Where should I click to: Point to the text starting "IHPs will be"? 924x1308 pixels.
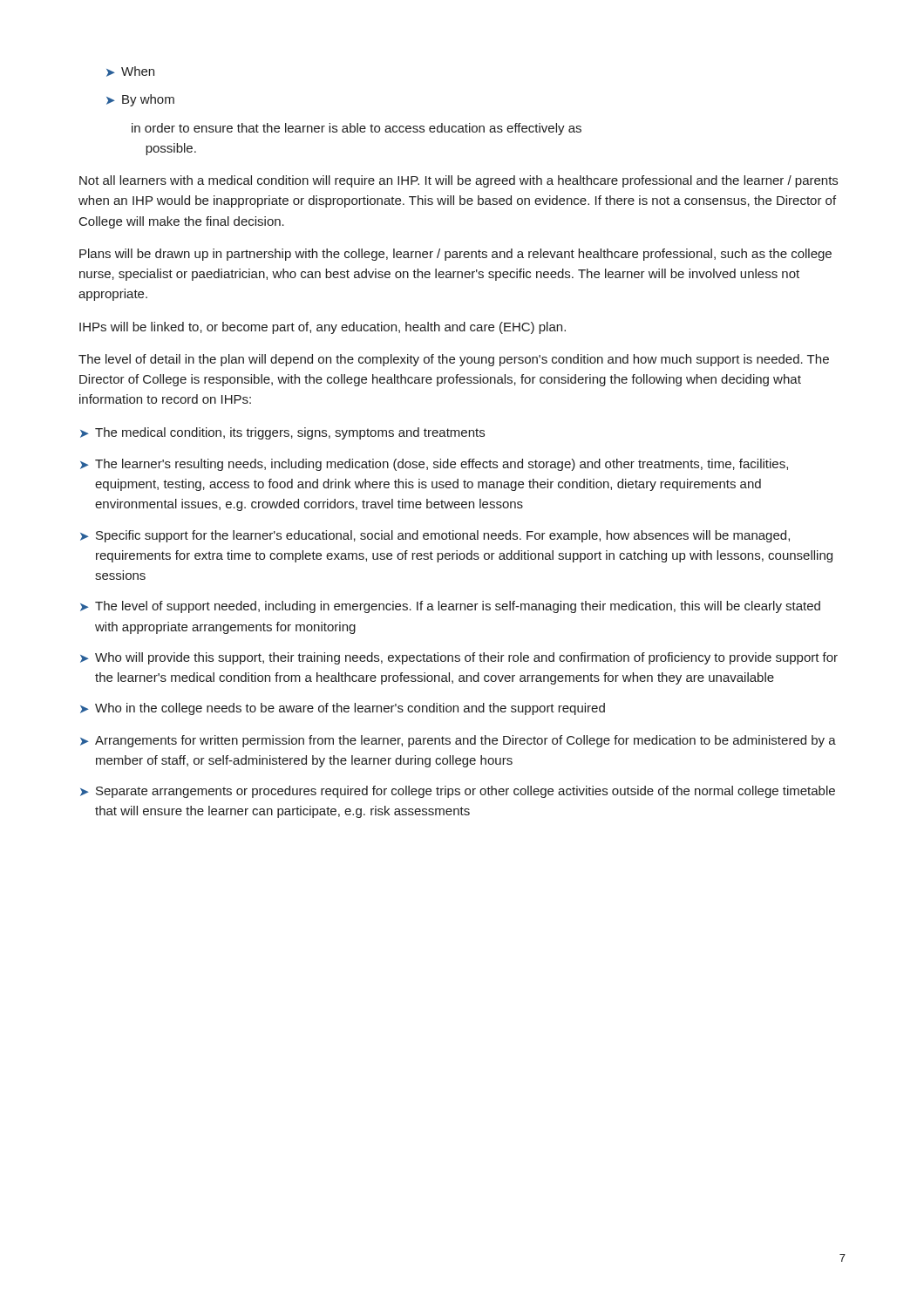coord(462,326)
